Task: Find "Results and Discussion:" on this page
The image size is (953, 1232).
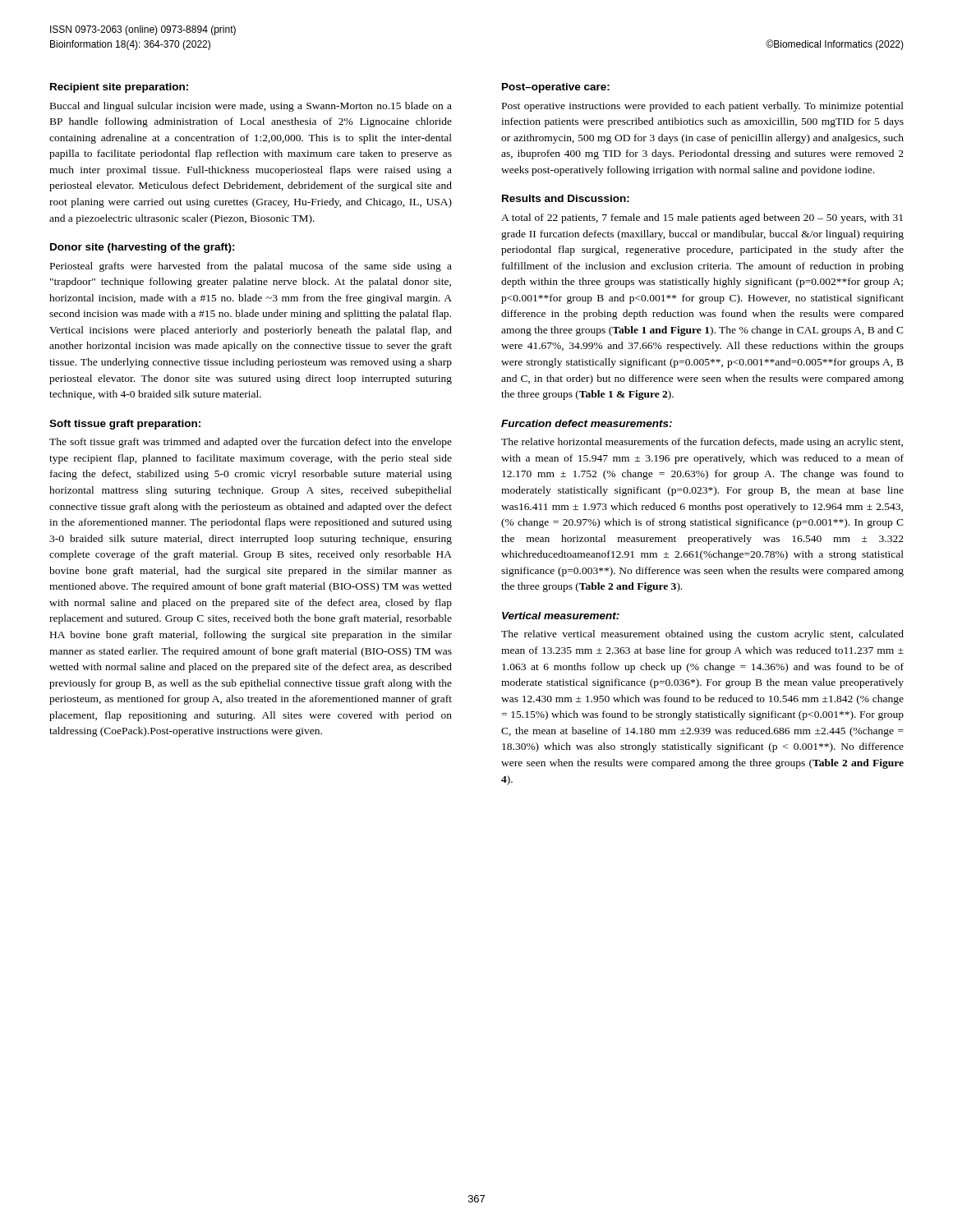Action: coord(566,199)
